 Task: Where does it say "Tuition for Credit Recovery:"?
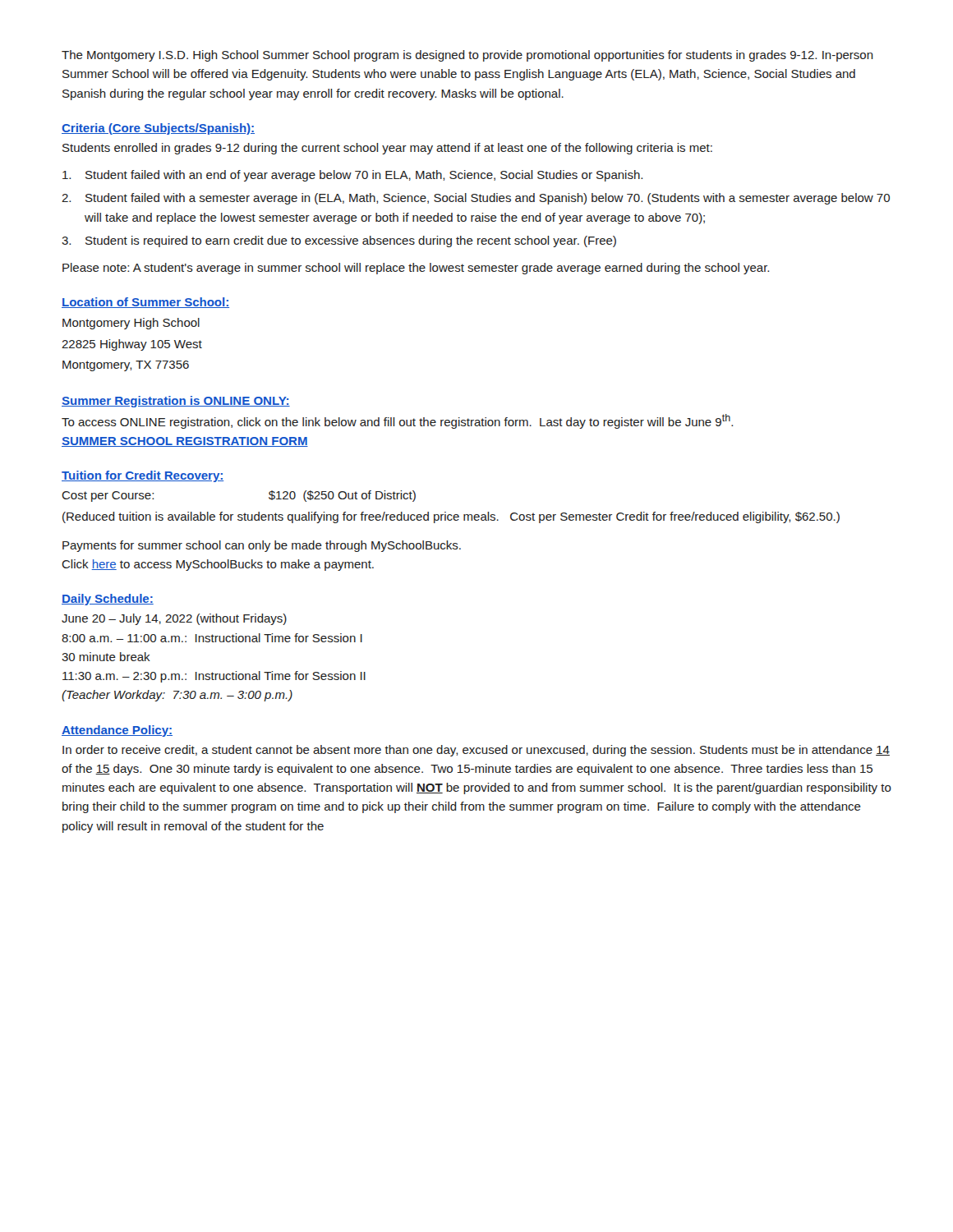point(143,476)
